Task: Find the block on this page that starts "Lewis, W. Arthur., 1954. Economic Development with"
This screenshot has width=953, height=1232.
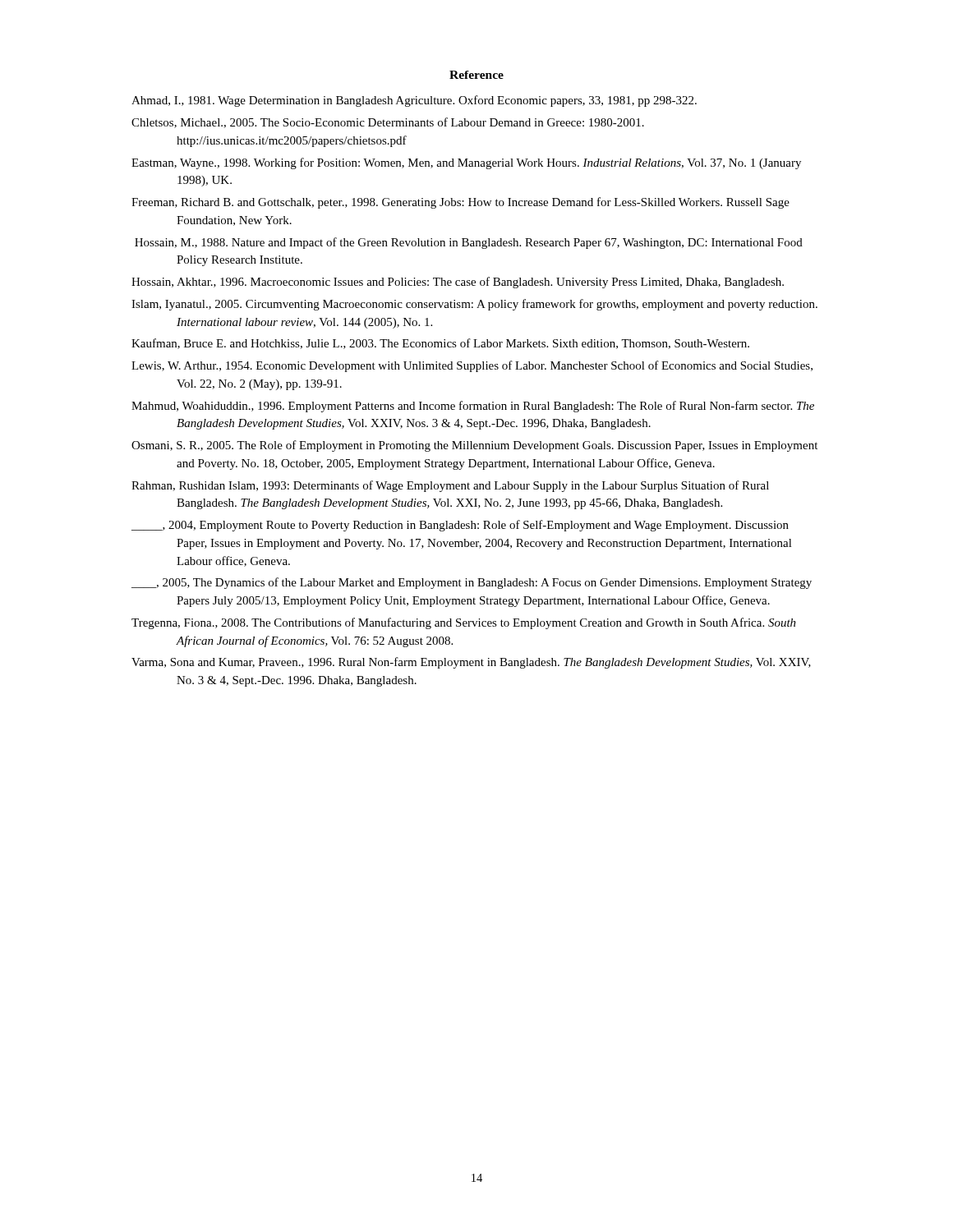Action: (476, 375)
